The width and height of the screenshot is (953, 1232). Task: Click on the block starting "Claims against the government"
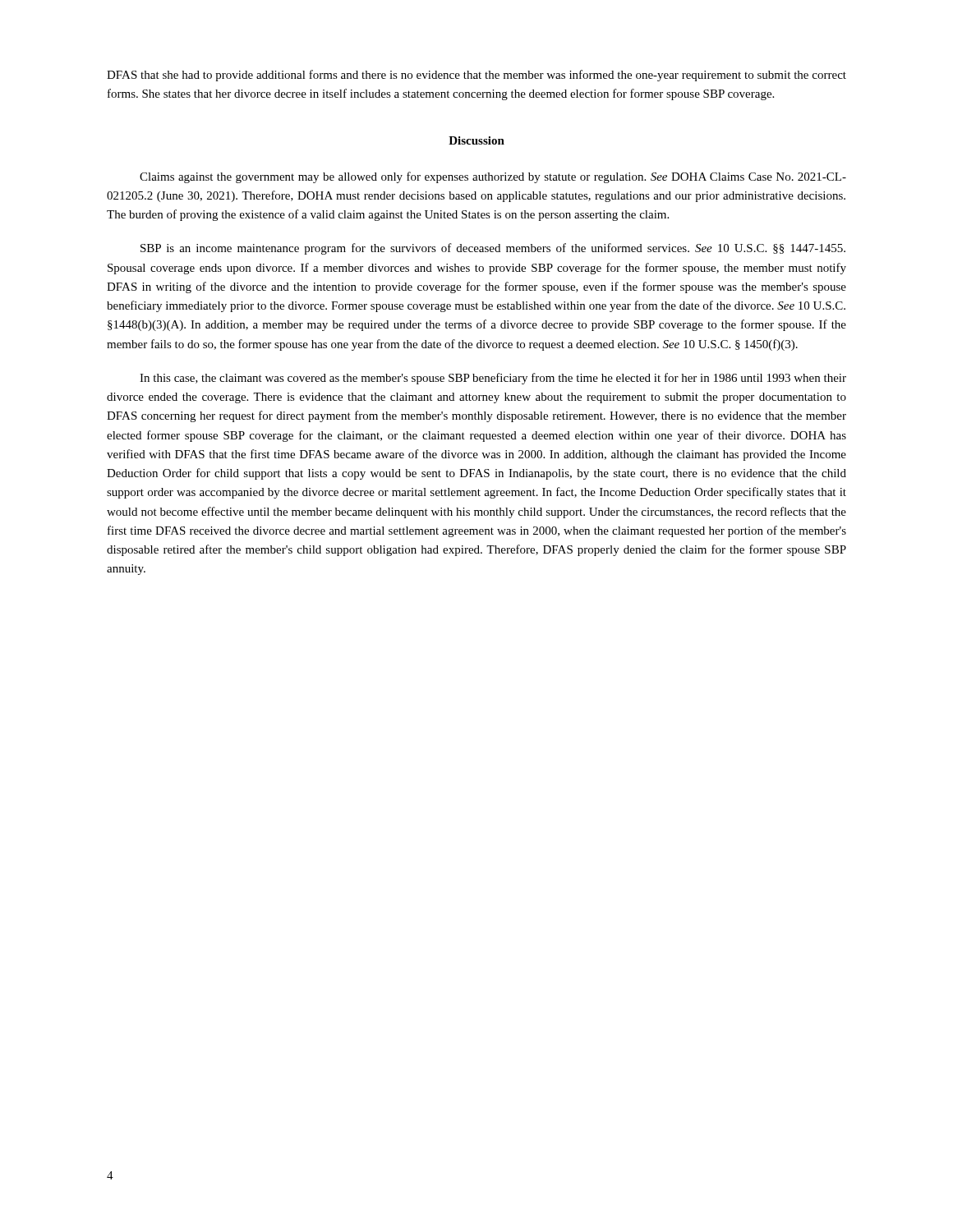coord(476,195)
